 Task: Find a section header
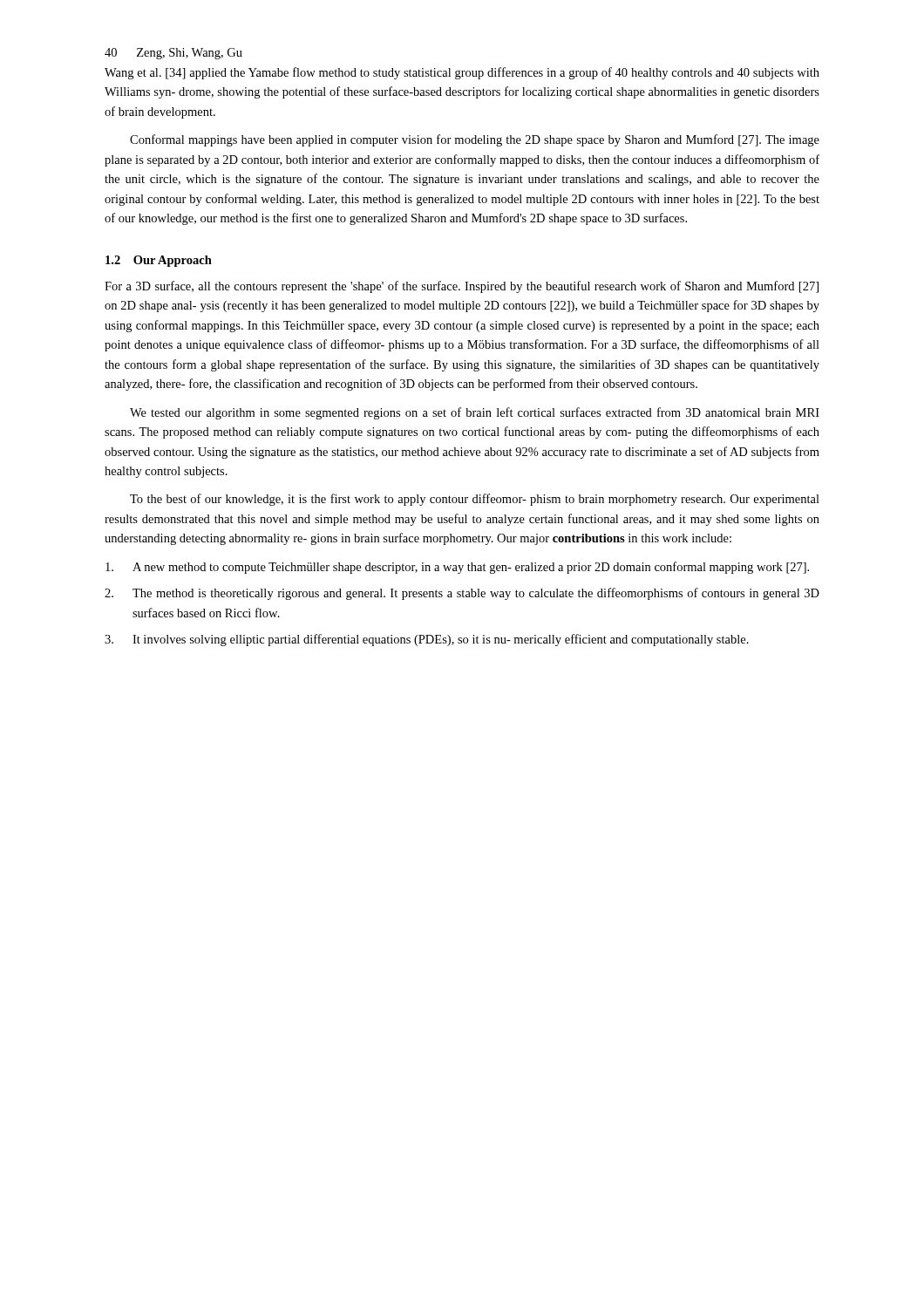pyautogui.click(x=158, y=260)
